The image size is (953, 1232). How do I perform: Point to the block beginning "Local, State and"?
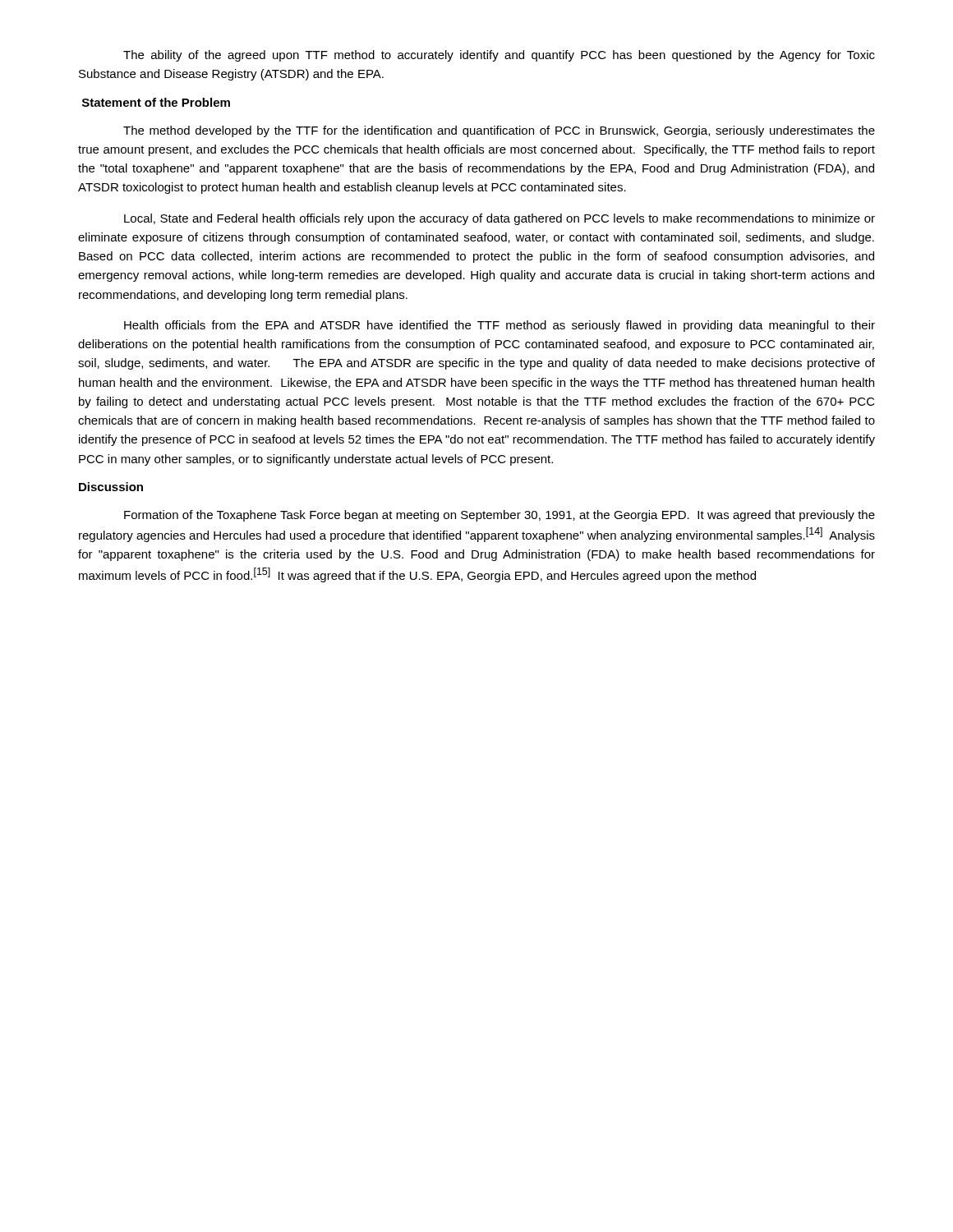[x=476, y=256]
